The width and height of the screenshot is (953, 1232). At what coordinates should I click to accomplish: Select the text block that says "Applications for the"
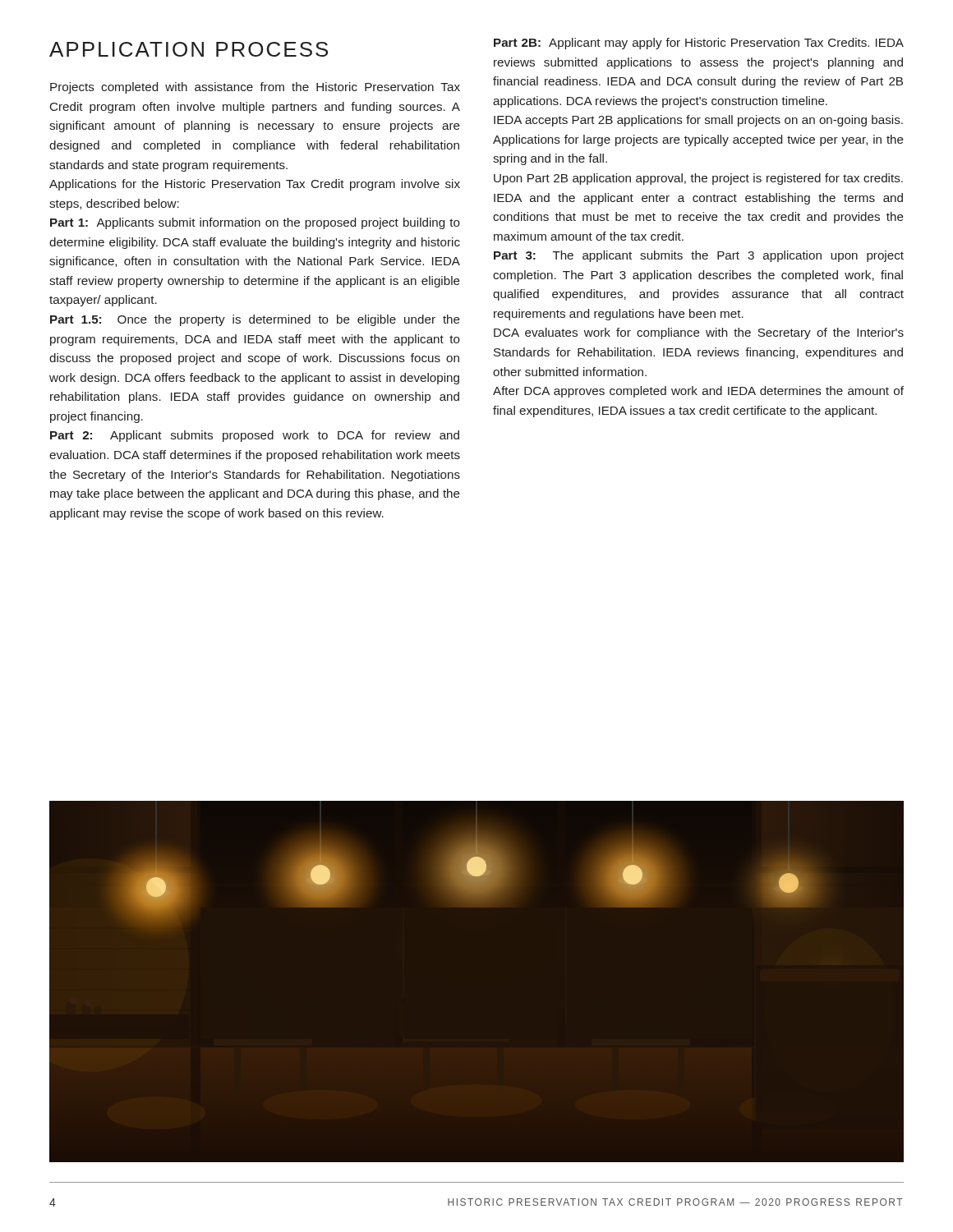(x=255, y=194)
